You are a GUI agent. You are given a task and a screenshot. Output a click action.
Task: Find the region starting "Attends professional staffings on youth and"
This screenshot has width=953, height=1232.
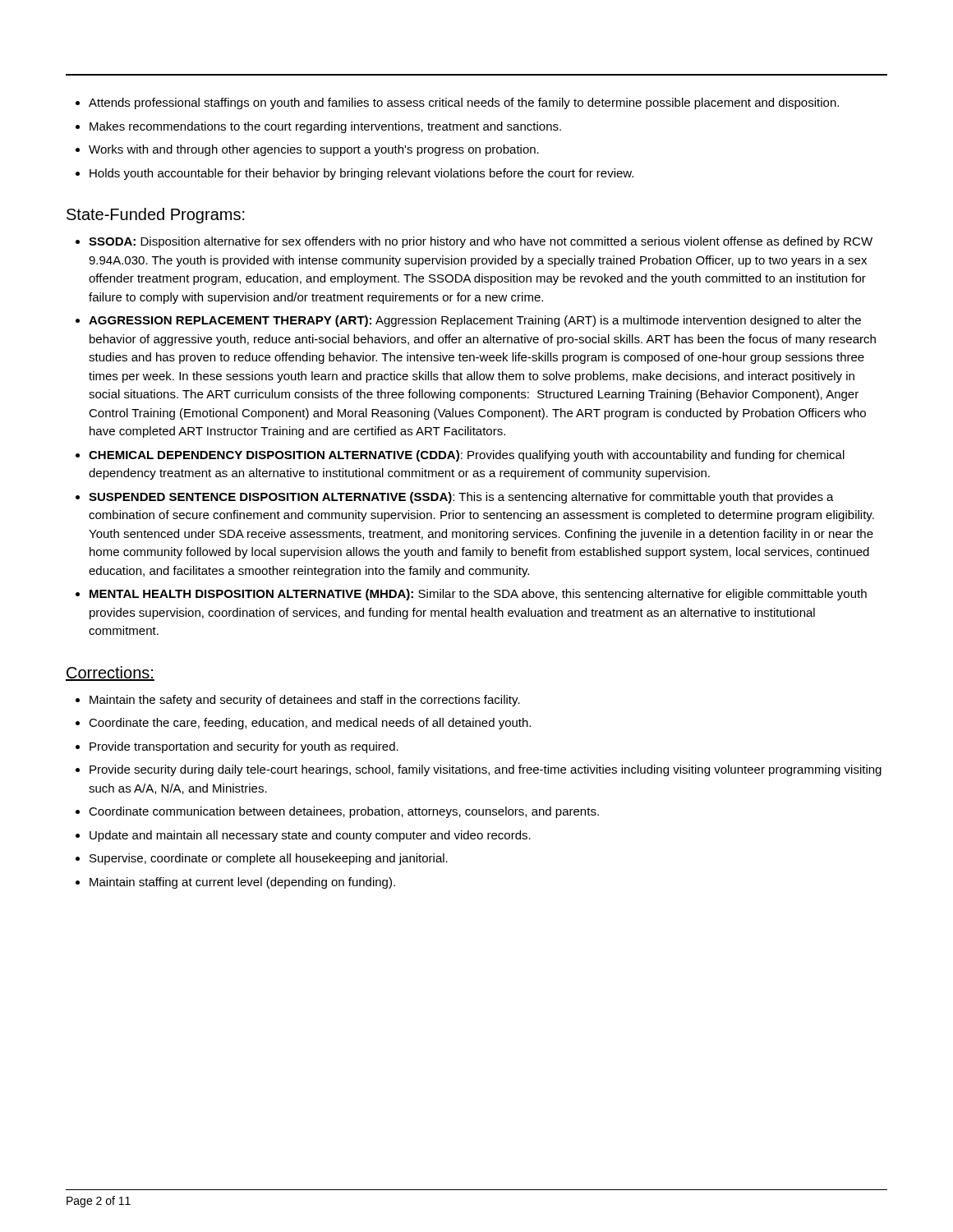click(488, 103)
